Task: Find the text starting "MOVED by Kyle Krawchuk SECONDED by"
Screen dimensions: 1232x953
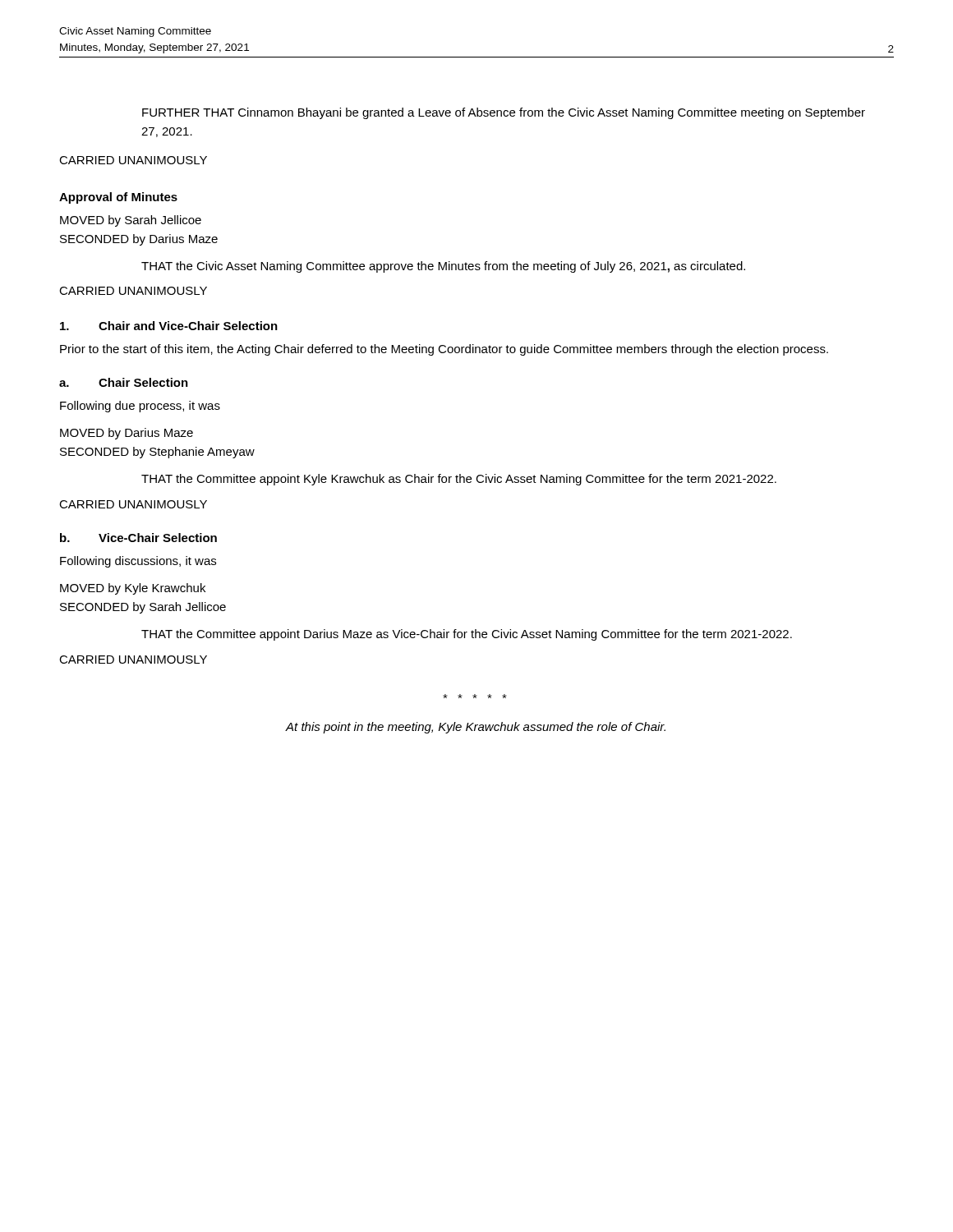Action: (143, 597)
